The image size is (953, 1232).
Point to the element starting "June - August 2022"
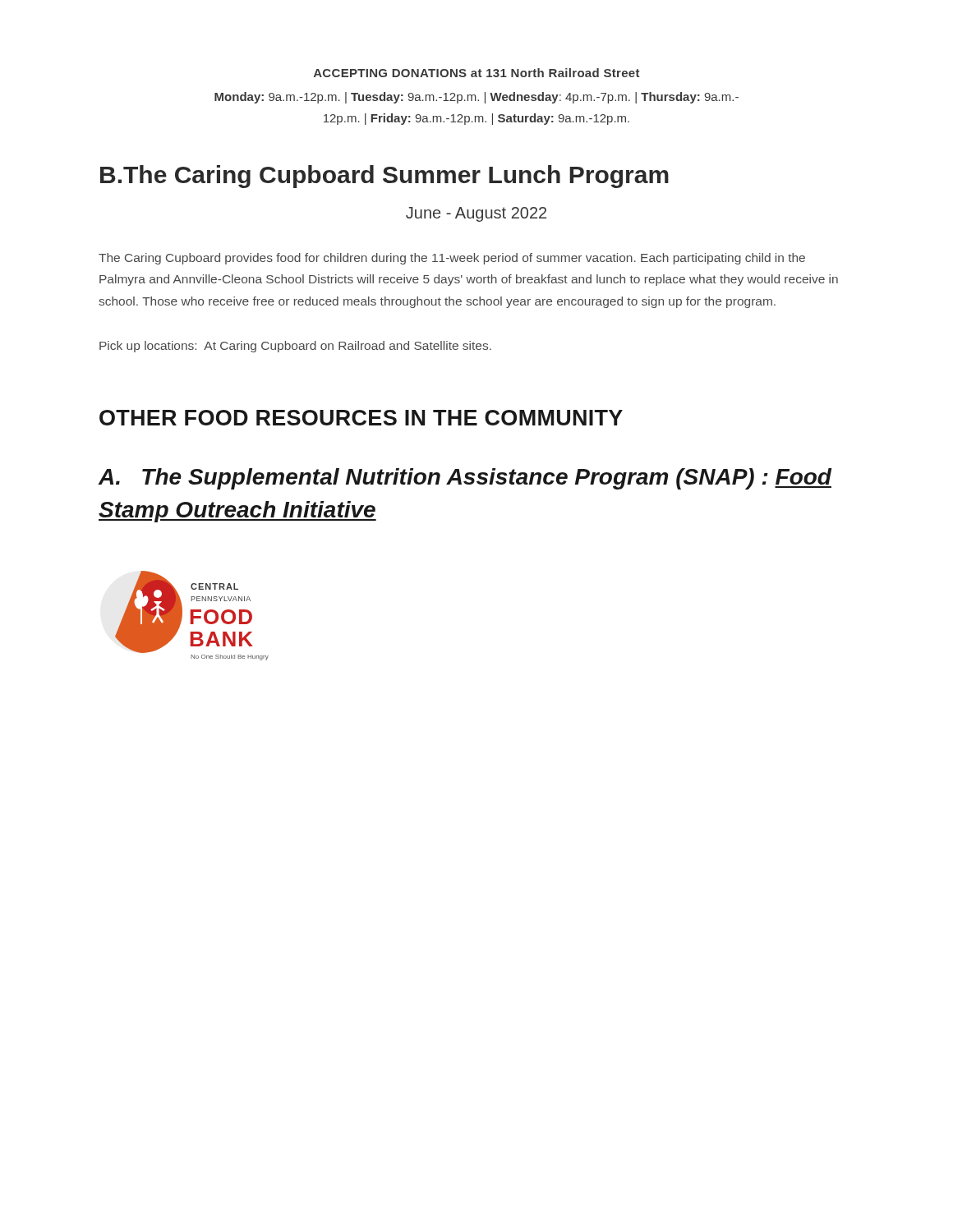[x=476, y=213]
